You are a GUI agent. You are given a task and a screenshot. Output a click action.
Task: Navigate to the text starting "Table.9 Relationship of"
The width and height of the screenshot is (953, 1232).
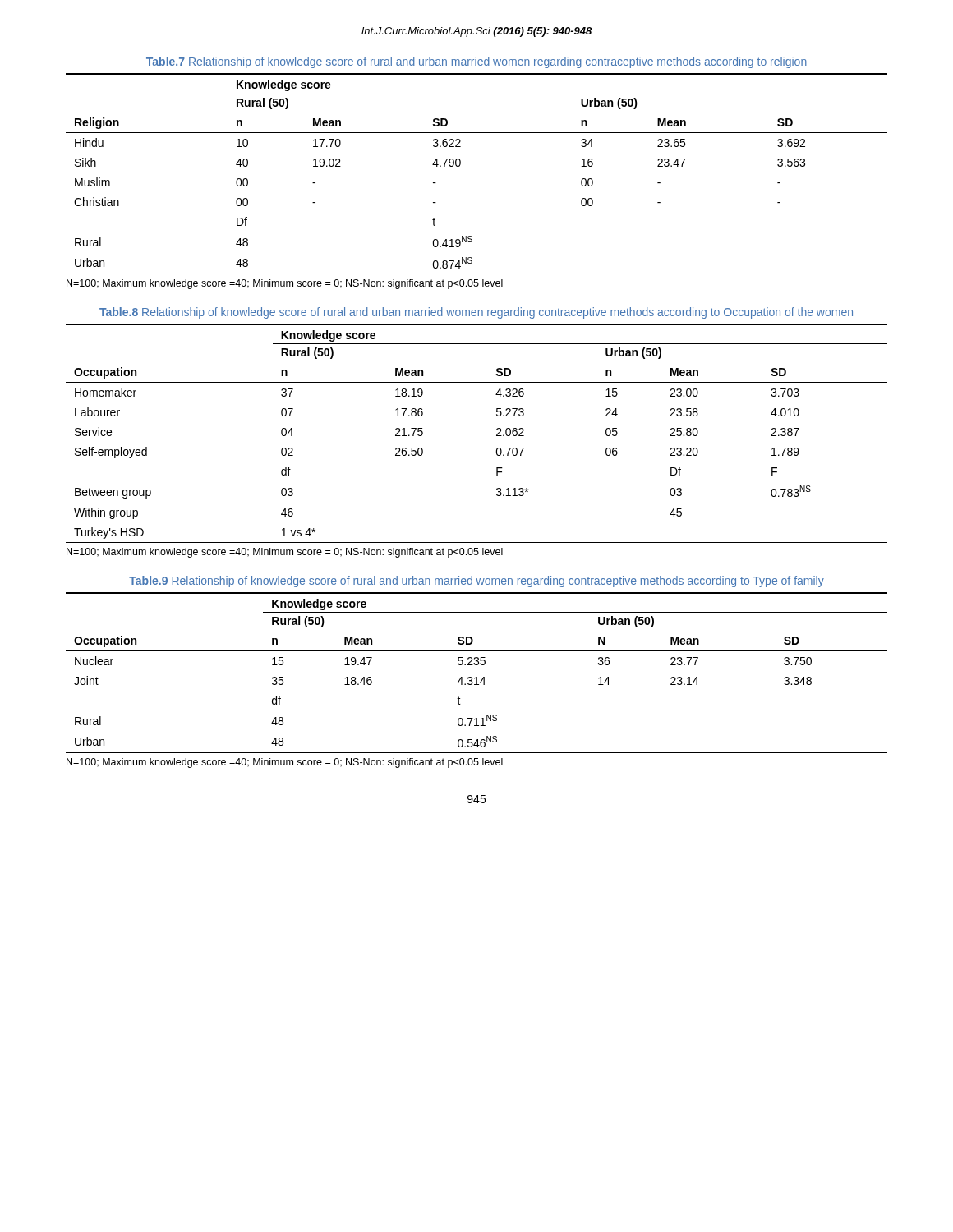click(x=476, y=581)
